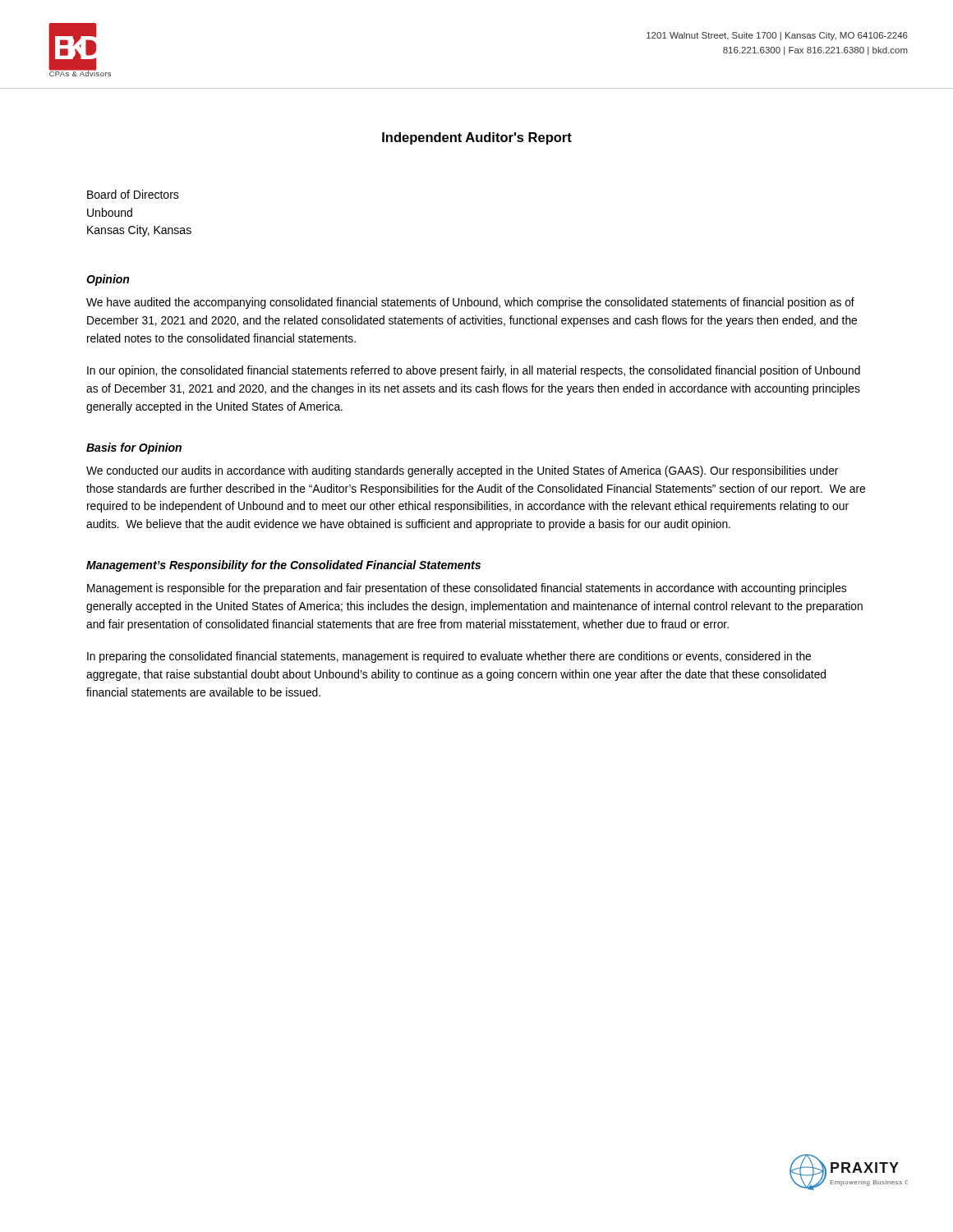The image size is (953, 1232).
Task: Locate the logo
Action: [x=848, y=1175]
